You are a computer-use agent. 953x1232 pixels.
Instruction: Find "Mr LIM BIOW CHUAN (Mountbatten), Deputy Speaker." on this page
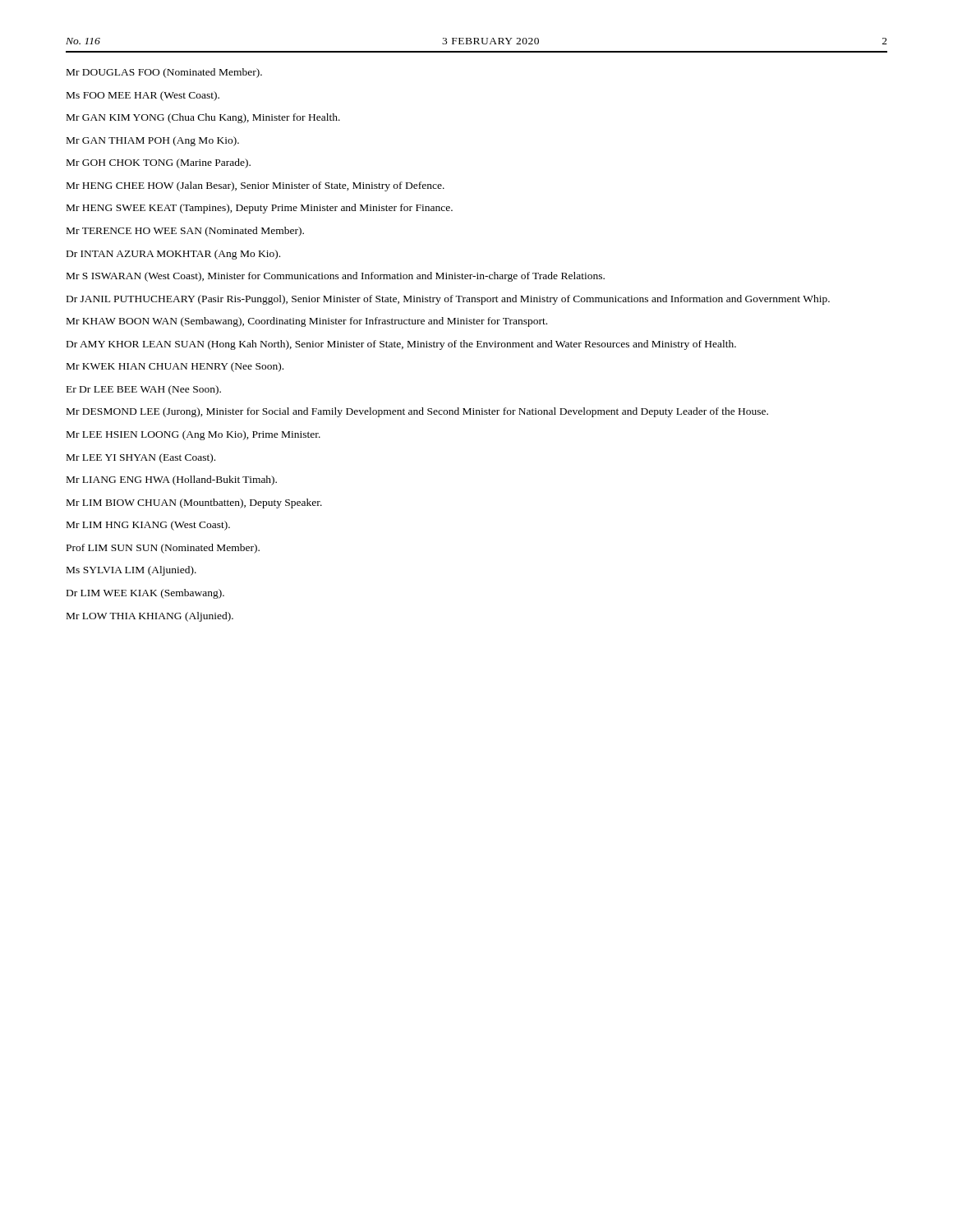[194, 503]
